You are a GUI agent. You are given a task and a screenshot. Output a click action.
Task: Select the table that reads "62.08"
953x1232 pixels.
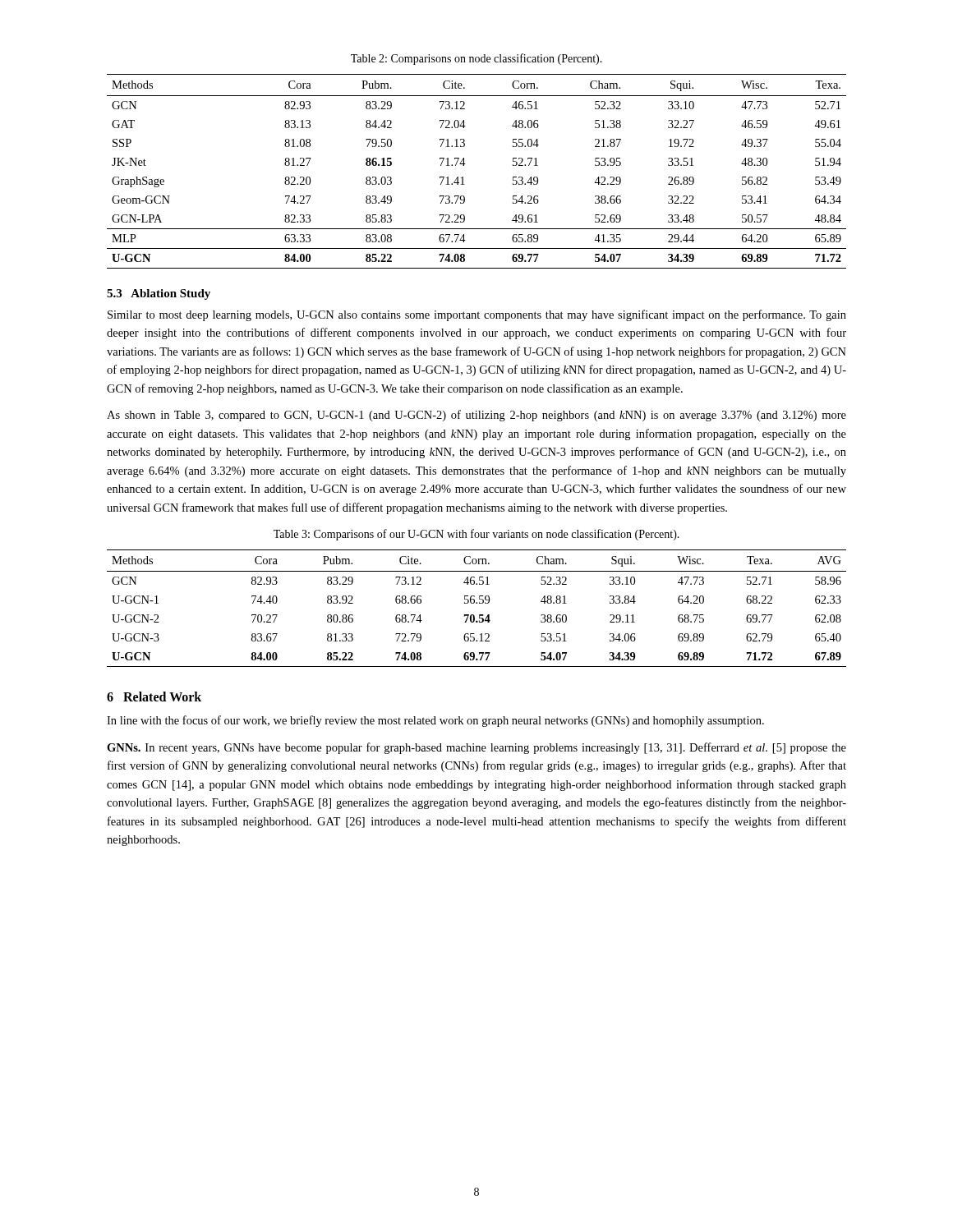pyautogui.click(x=476, y=608)
